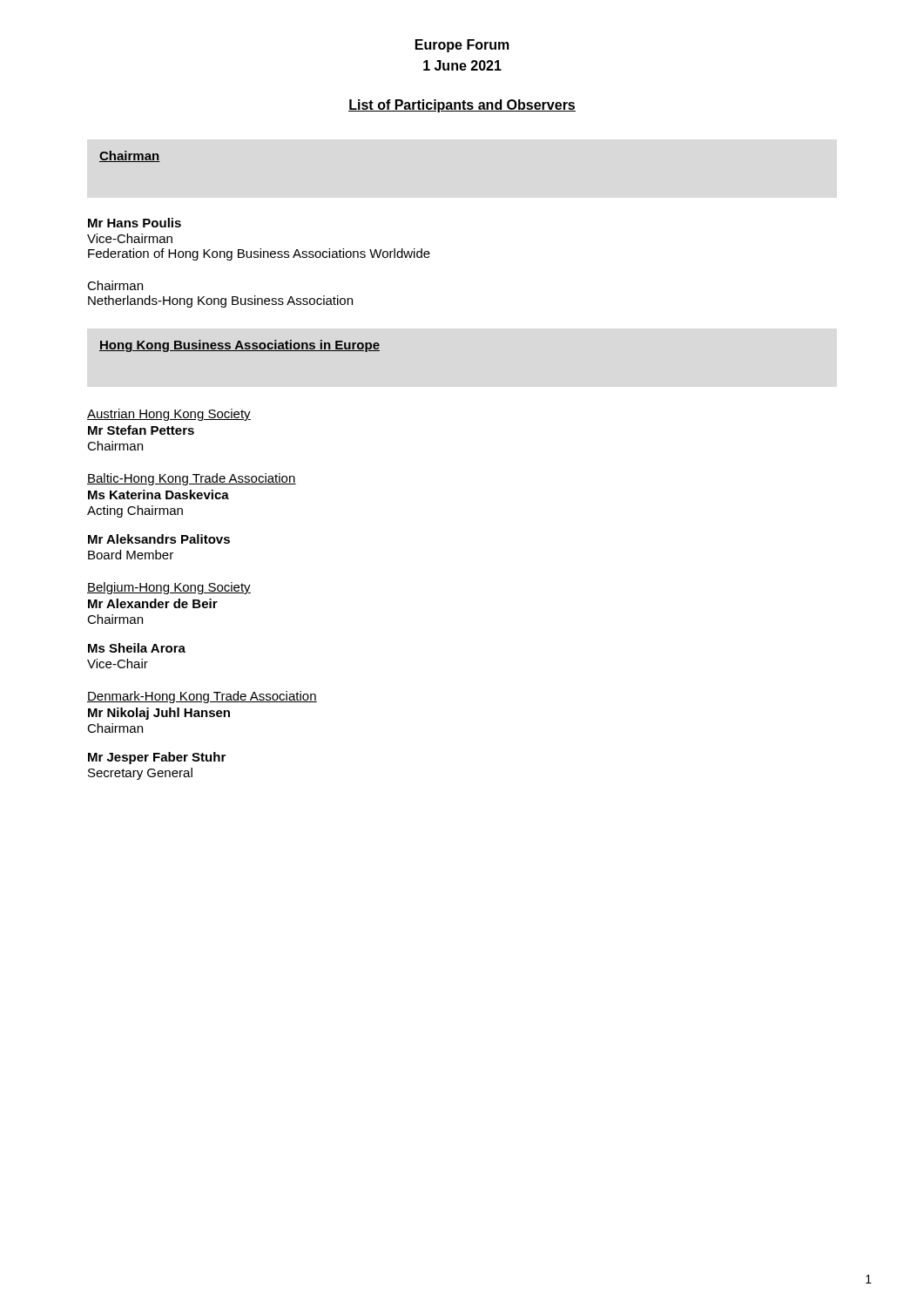Locate the region starting "Mr Jesper Faber Stuhr Secretary General"
Screen dimensions: 1307x924
click(x=157, y=758)
